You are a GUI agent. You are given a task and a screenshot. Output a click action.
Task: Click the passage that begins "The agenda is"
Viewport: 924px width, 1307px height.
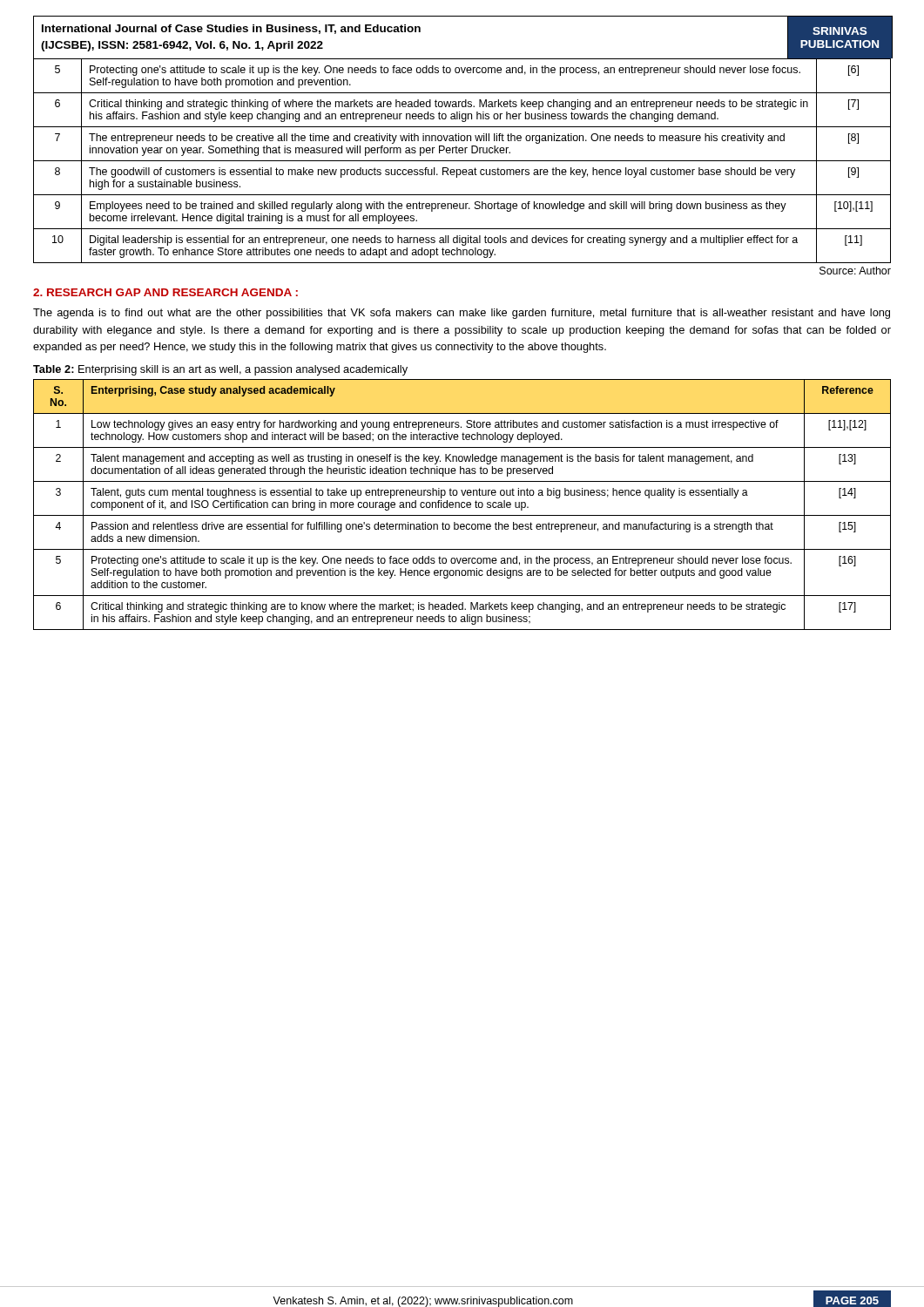pyautogui.click(x=462, y=329)
